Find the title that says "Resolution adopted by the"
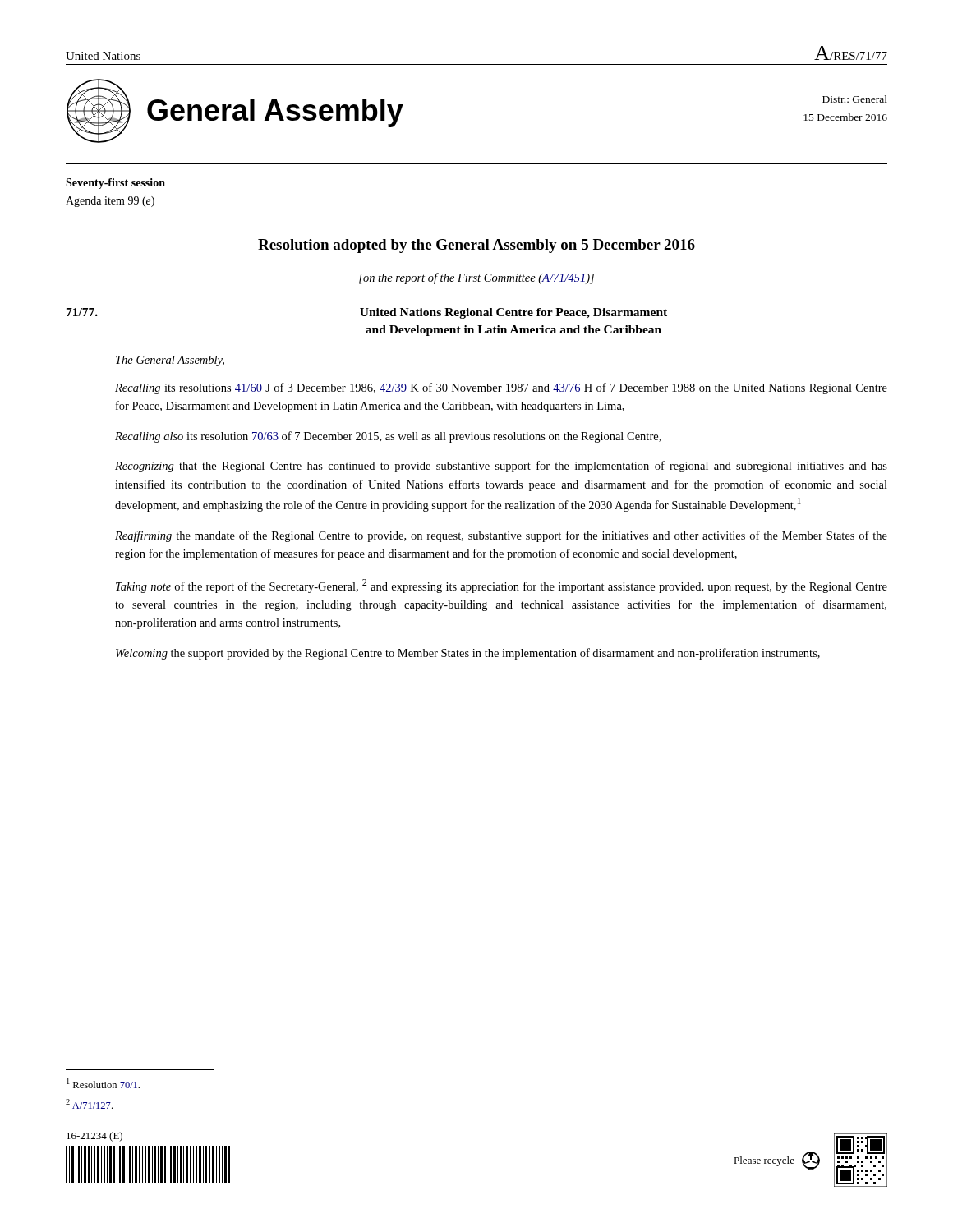 pyautogui.click(x=476, y=244)
